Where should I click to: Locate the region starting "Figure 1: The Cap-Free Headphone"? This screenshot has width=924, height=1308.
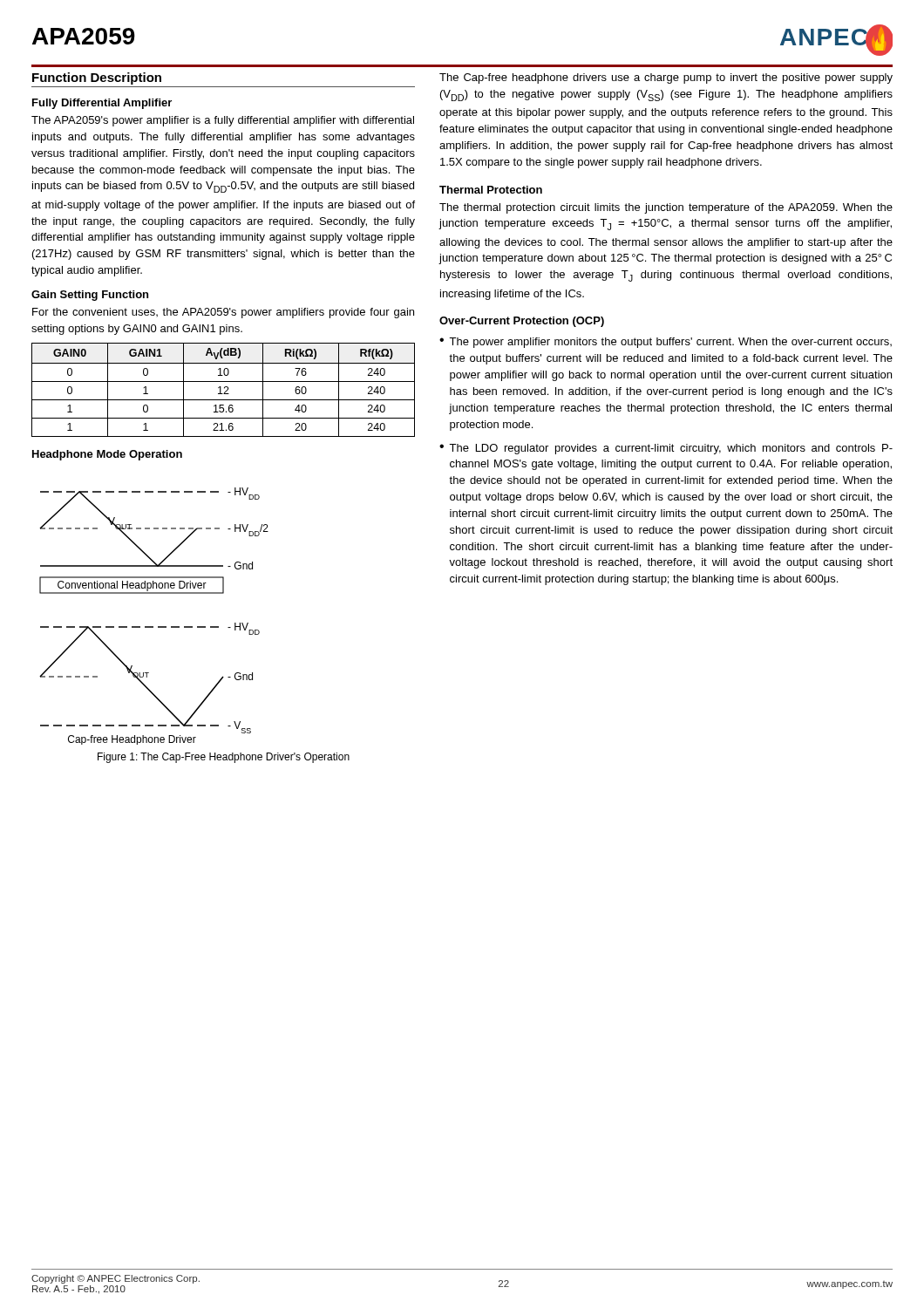[223, 757]
